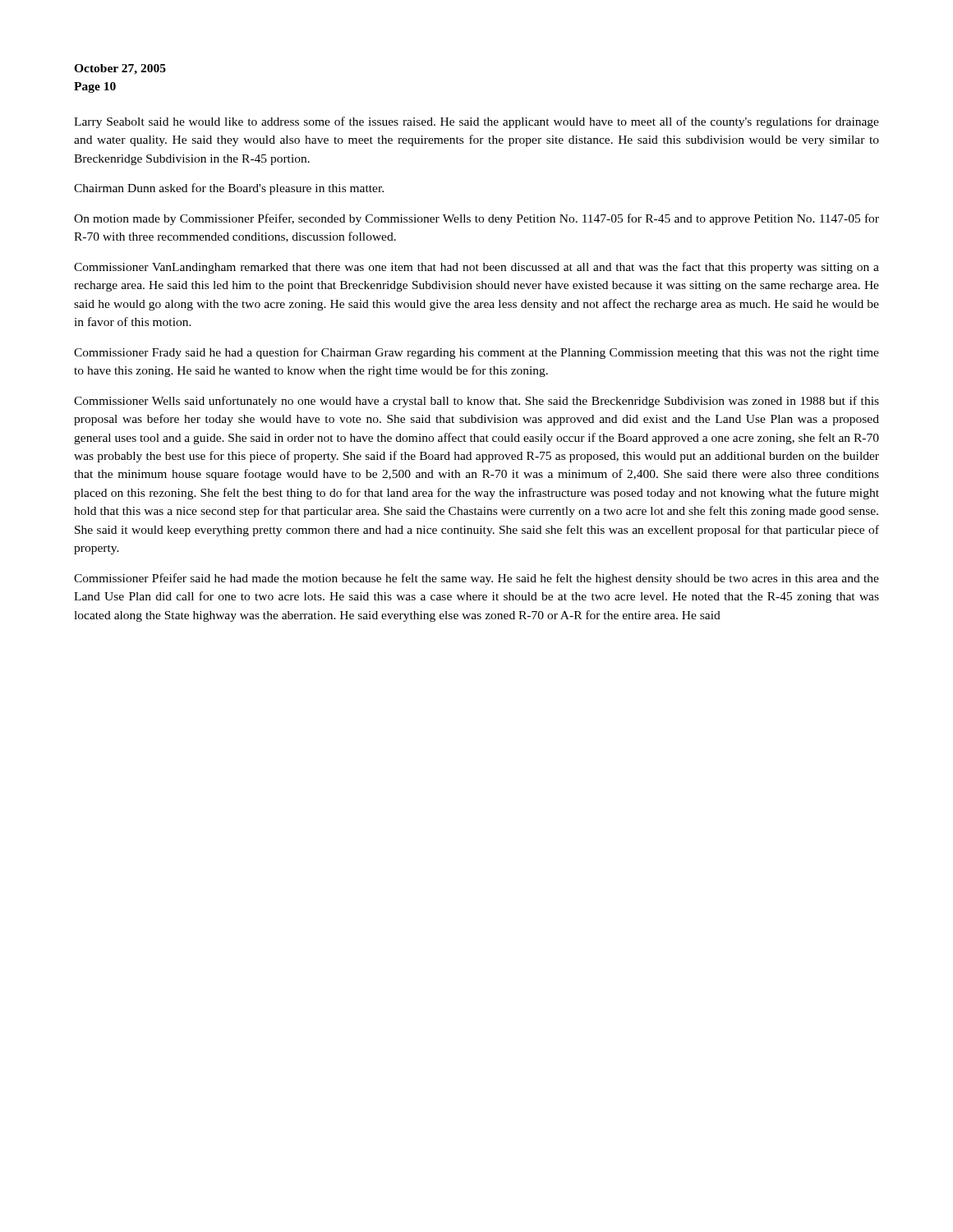Viewport: 953px width, 1232px height.
Task: Click the passage that begins "Commissioner Wells said"
Action: (476, 474)
